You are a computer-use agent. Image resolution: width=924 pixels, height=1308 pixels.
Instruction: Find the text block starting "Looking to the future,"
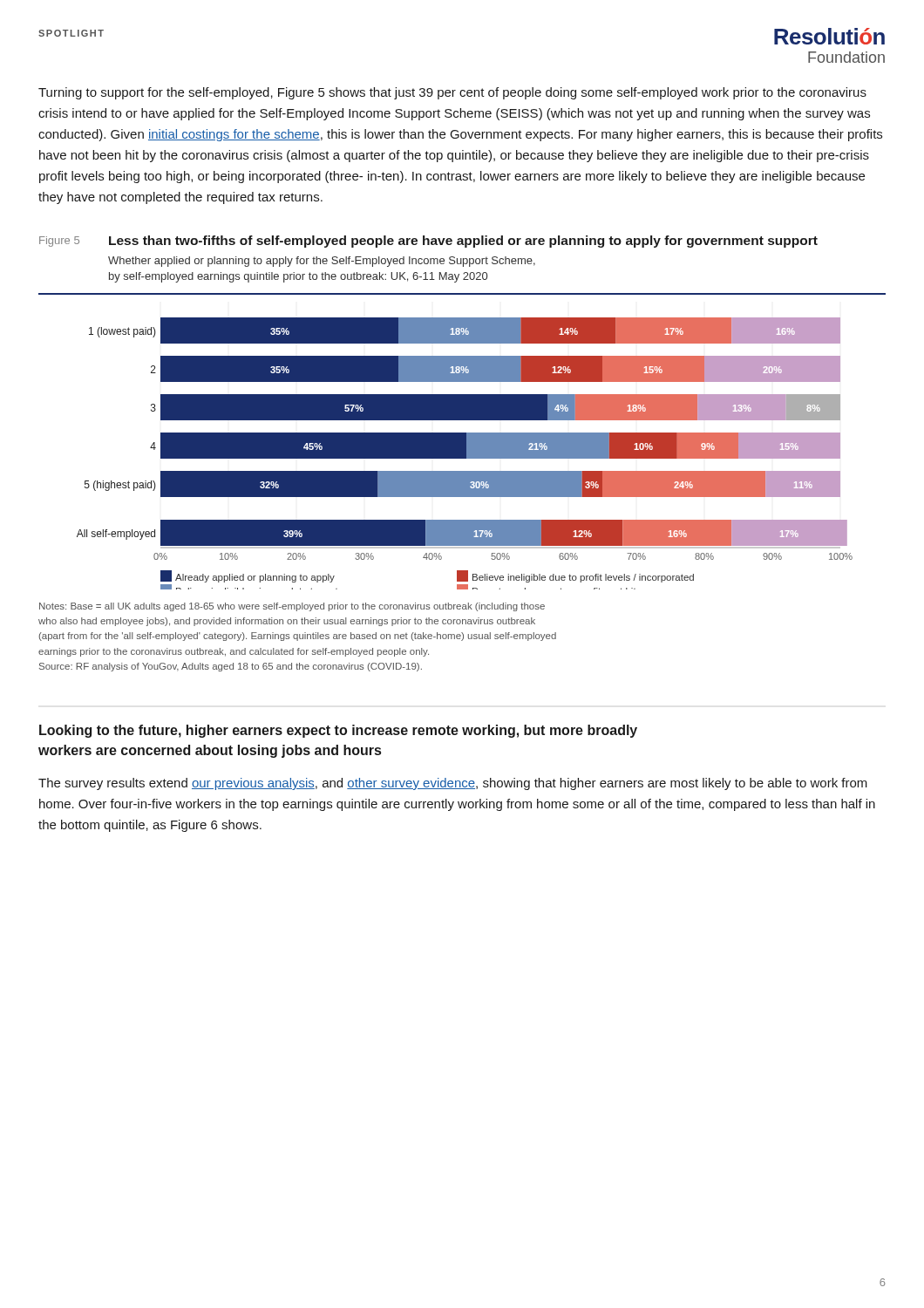338,740
